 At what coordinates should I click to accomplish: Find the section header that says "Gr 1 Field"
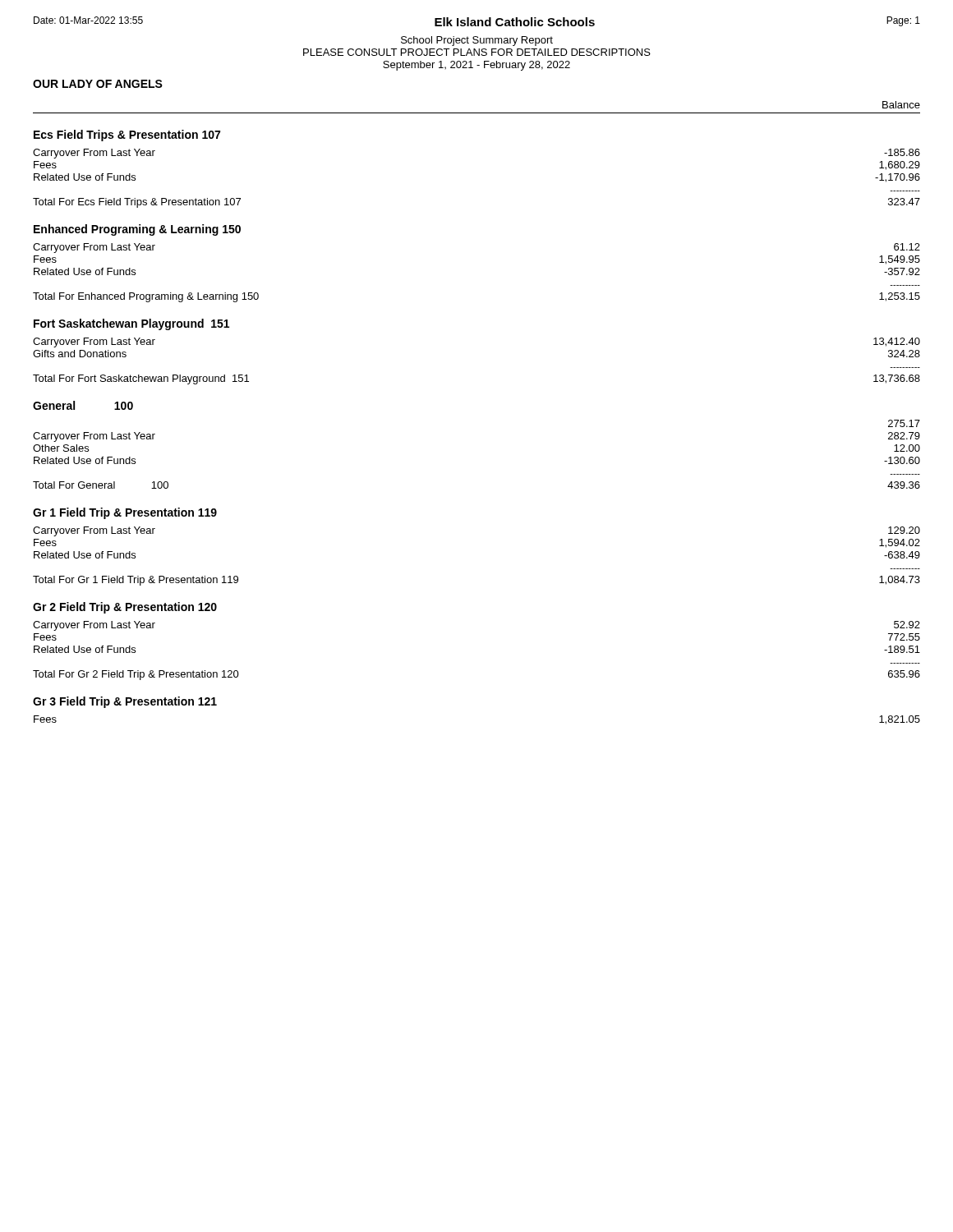(125, 513)
